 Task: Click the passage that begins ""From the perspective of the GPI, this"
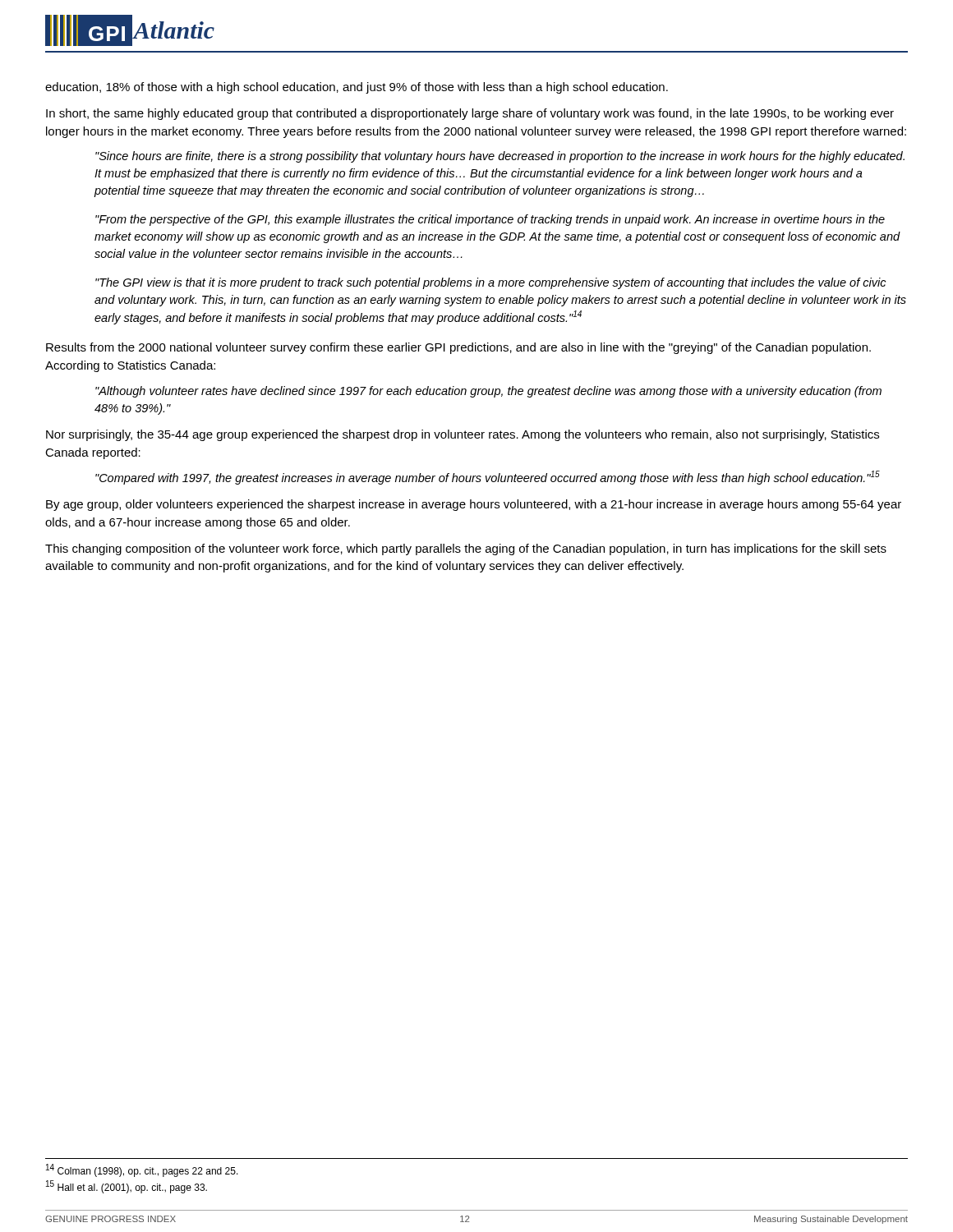click(x=497, y=237)
